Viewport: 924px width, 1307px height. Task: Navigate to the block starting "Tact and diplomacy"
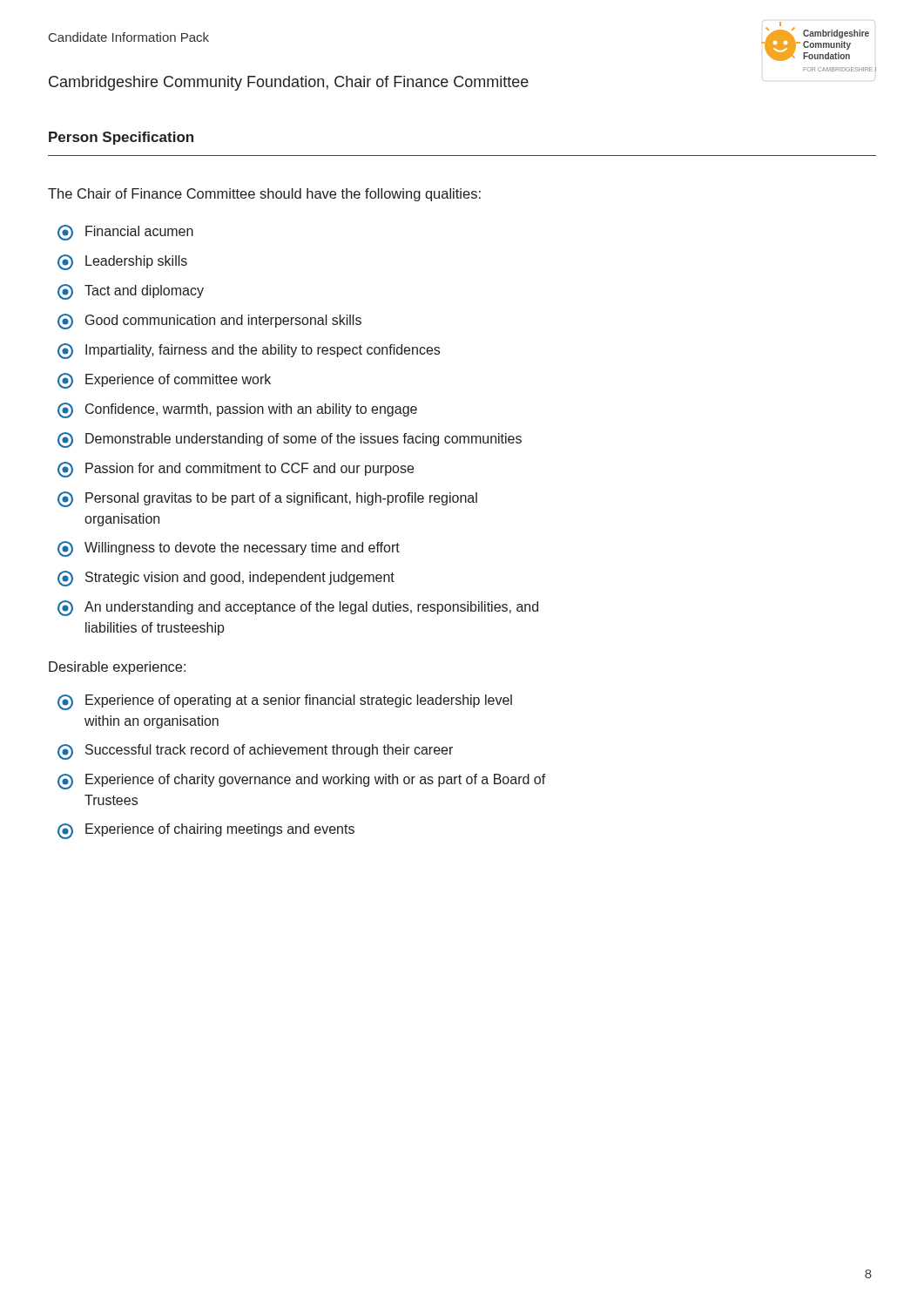coord(131,292)
